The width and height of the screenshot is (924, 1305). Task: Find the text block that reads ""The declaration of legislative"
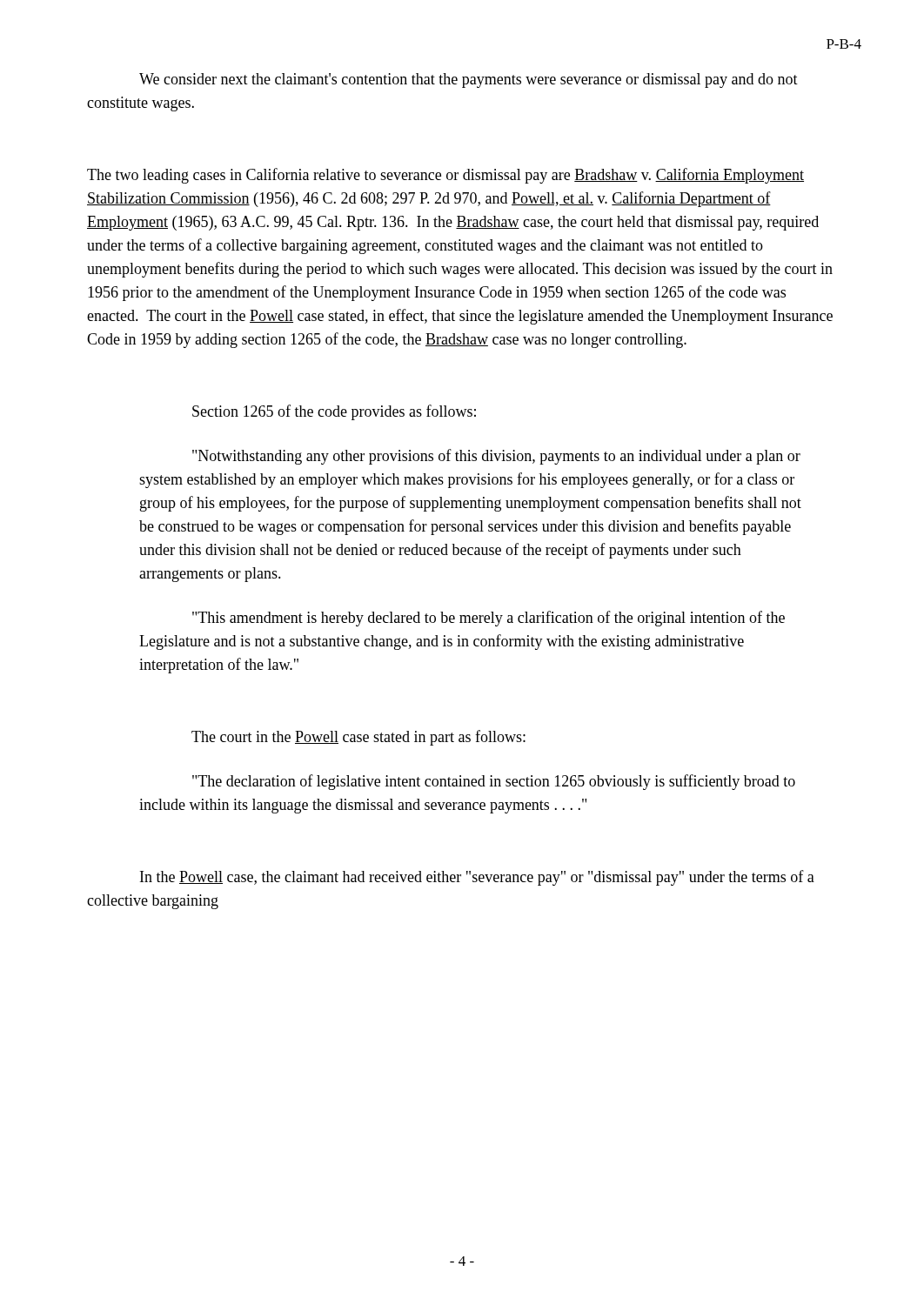pos(475,793)
